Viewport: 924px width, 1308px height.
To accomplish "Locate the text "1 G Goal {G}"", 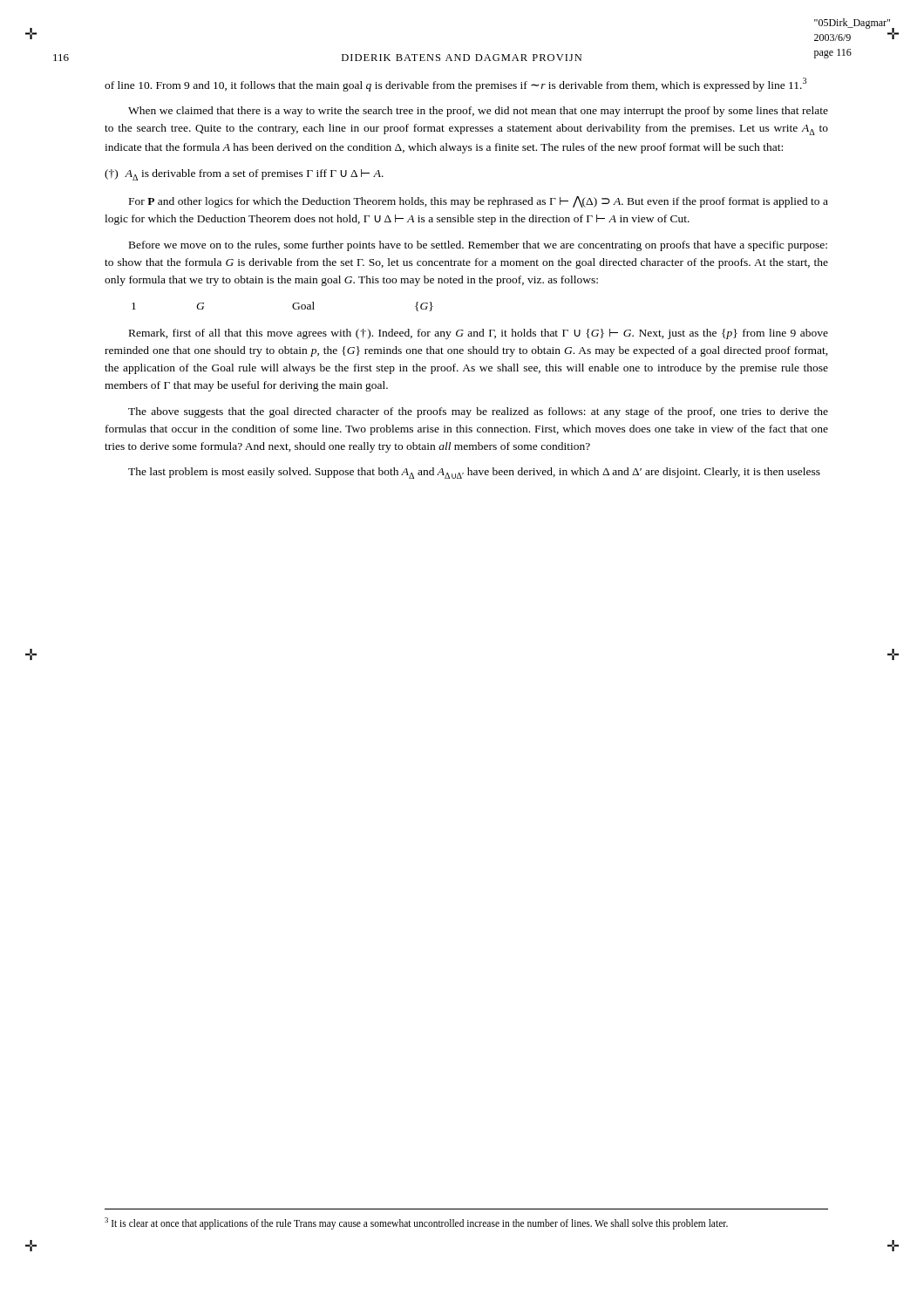I will coord(282,306).
